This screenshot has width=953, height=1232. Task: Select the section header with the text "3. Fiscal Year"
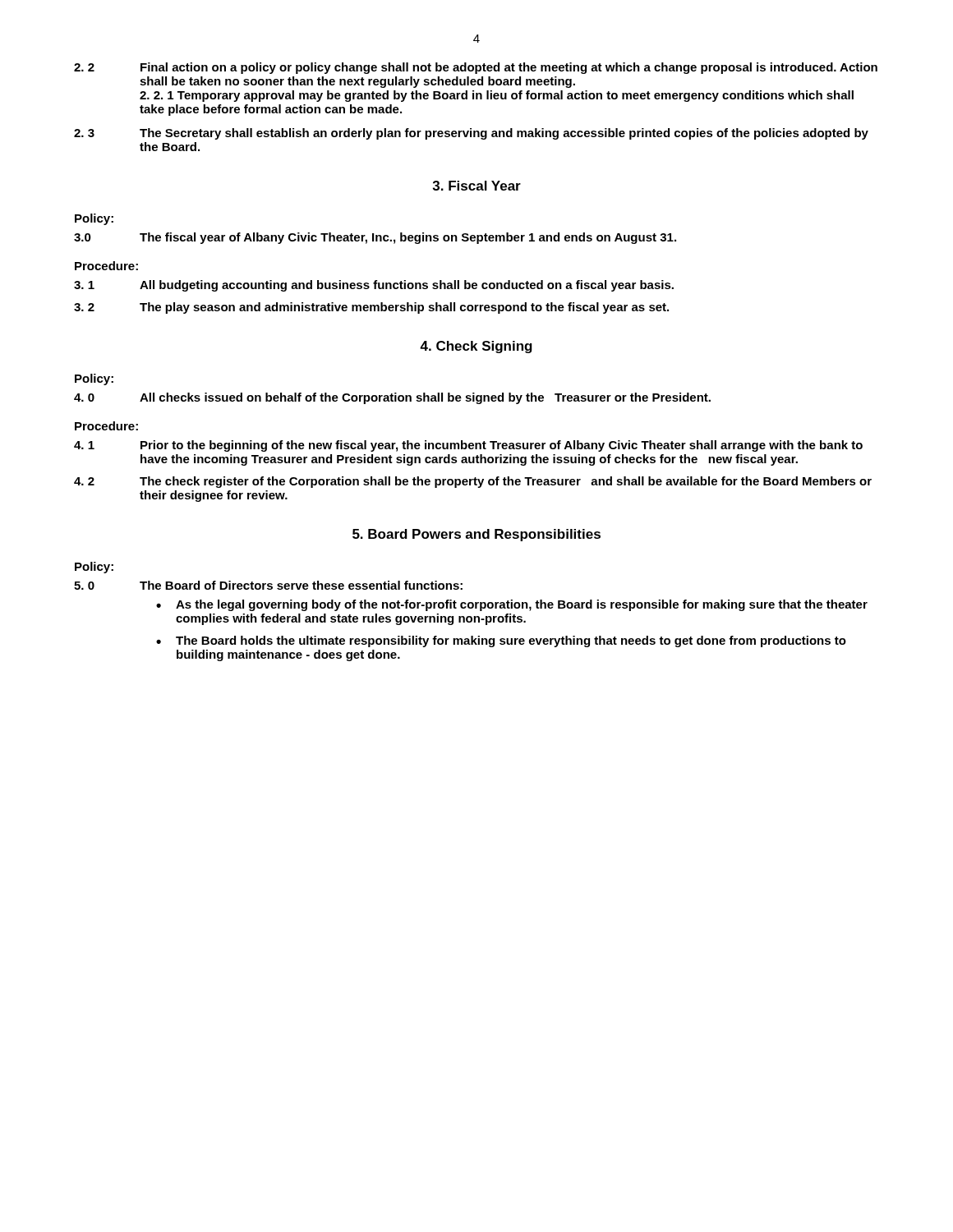pyautogui.click(x=476, y=186)
